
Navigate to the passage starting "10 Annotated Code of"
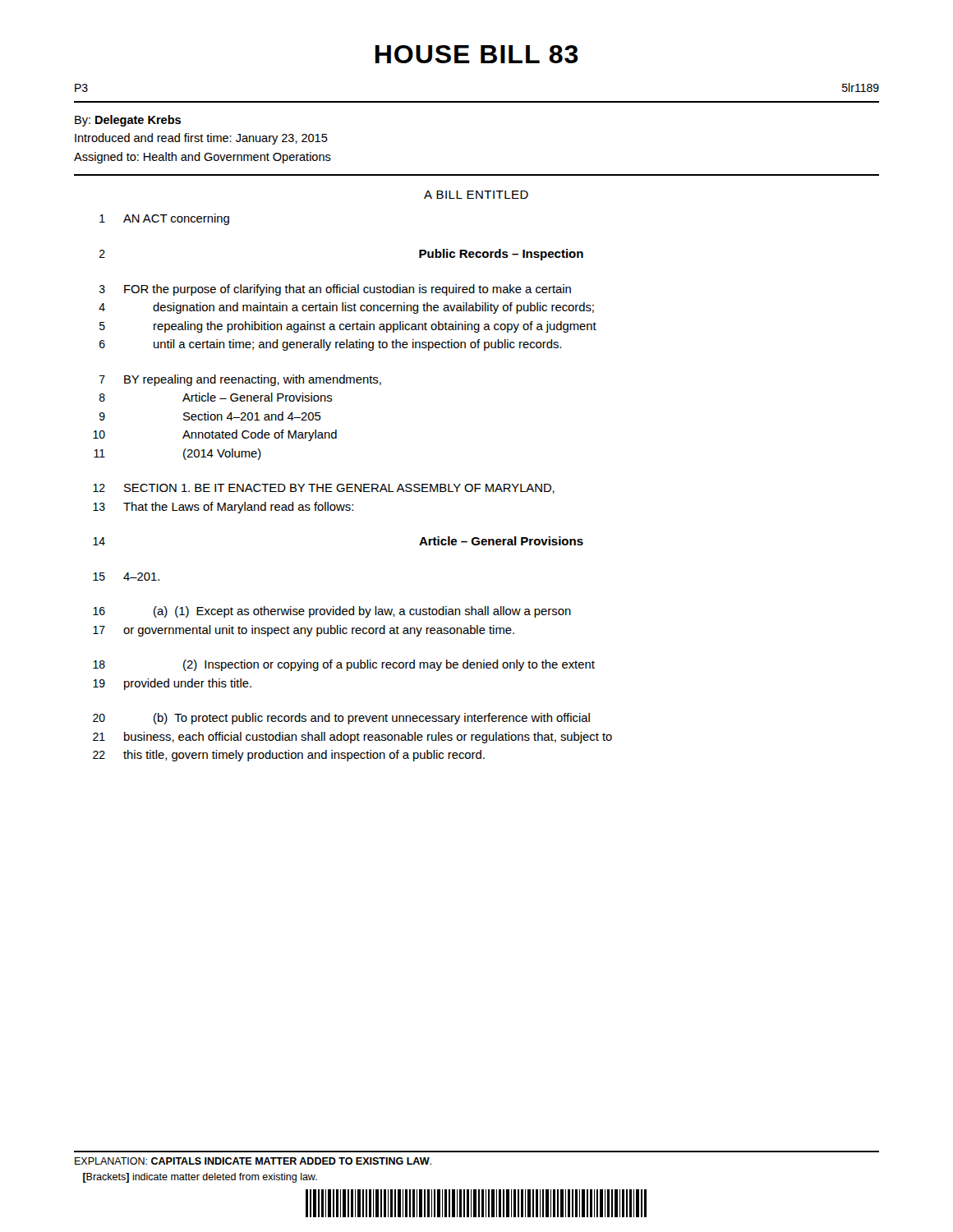click(x=215, y=435)
